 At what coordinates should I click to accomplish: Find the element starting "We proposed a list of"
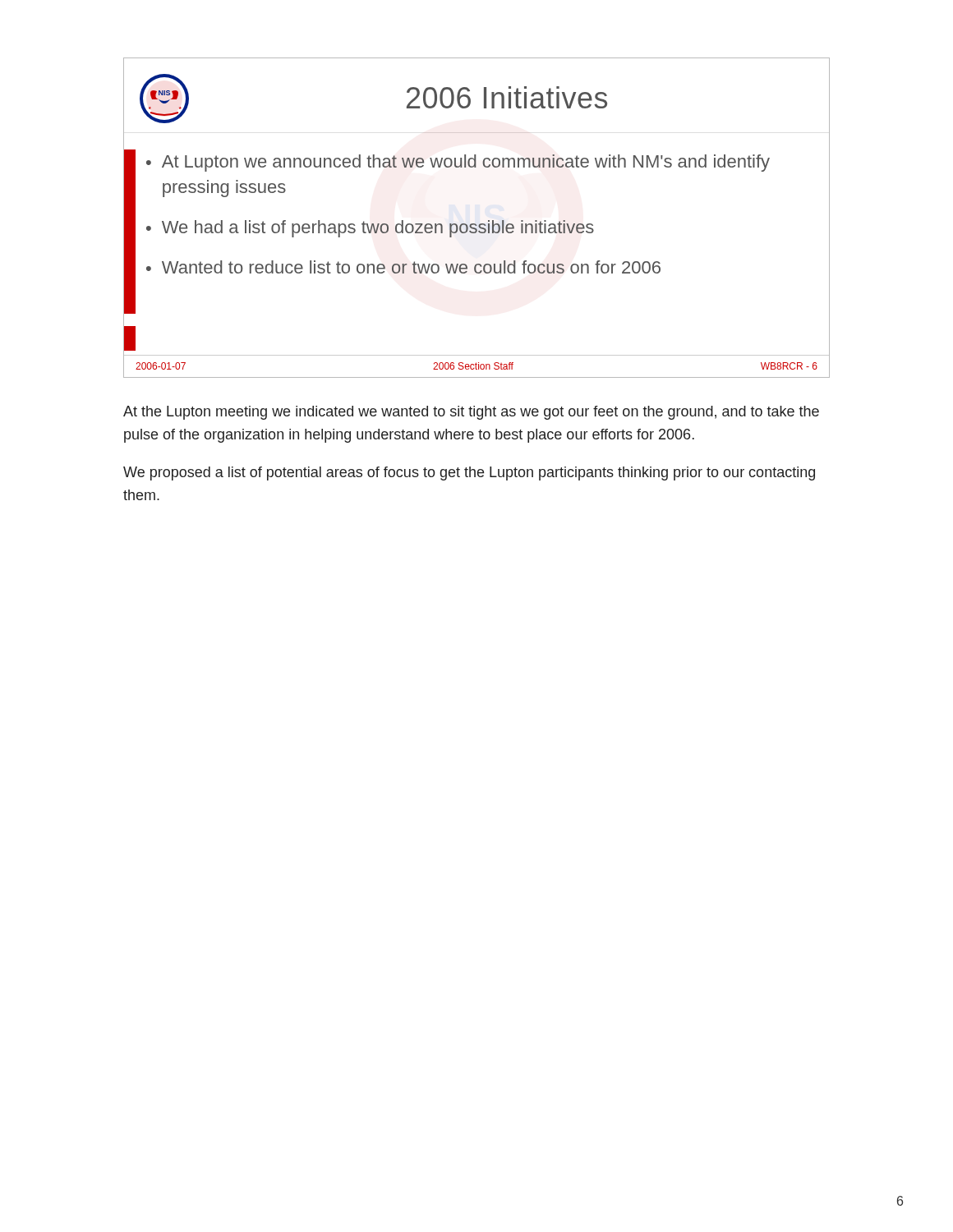pyautogui.click(x=476, y=484)
